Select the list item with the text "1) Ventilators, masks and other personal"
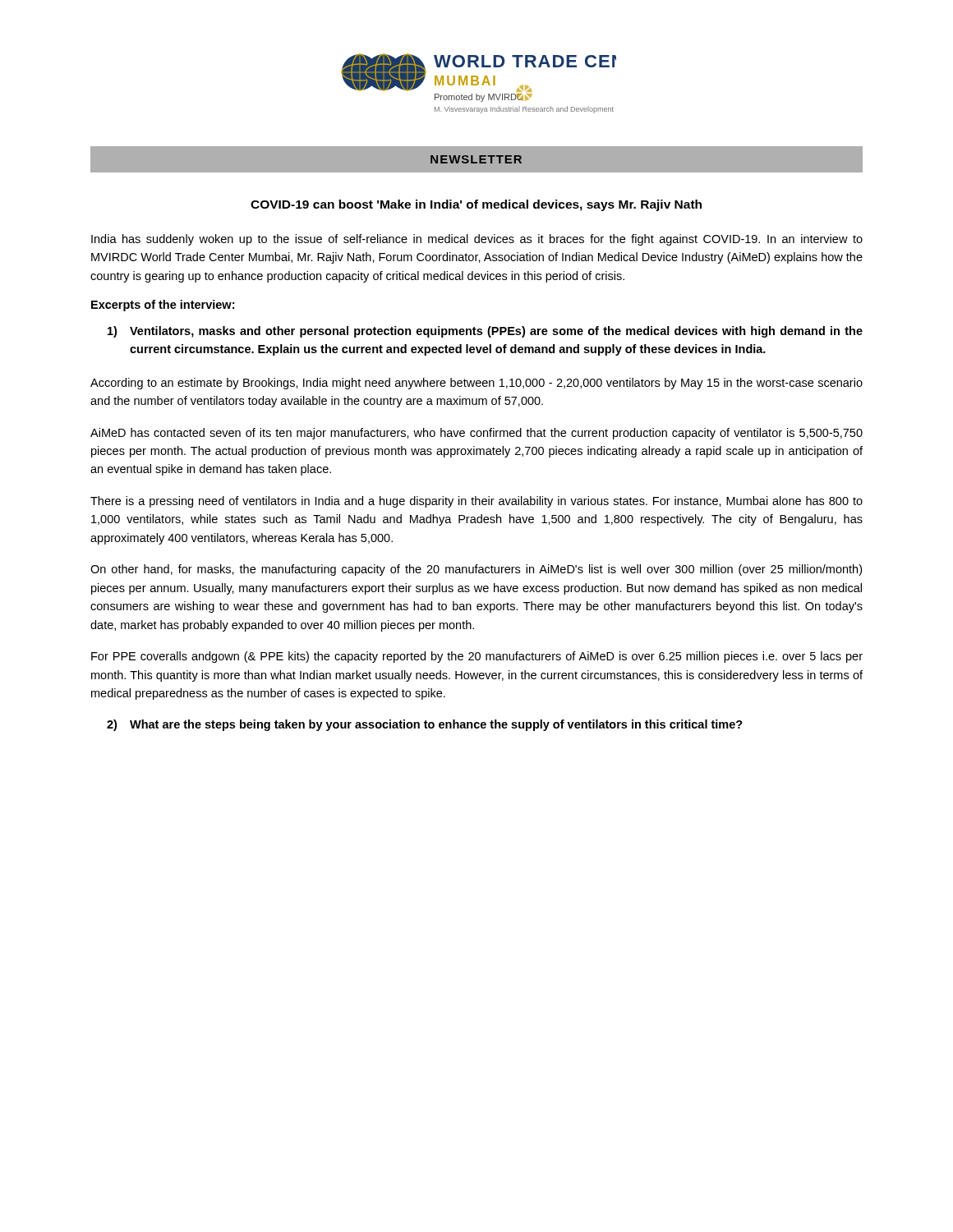953x1232 pixels. click(485, 341)
